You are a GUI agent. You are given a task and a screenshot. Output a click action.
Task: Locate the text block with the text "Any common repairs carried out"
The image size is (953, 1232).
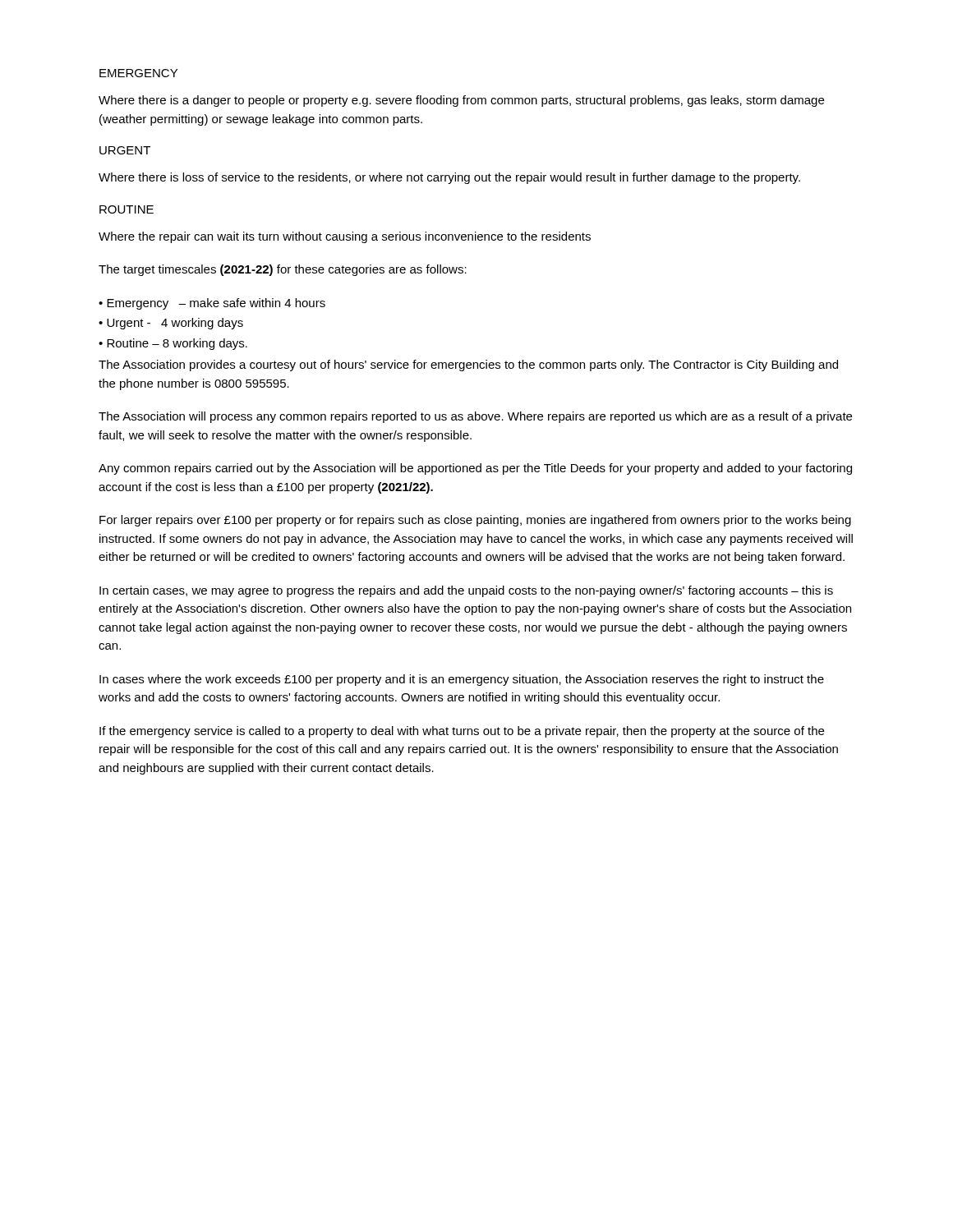[476, 477]
